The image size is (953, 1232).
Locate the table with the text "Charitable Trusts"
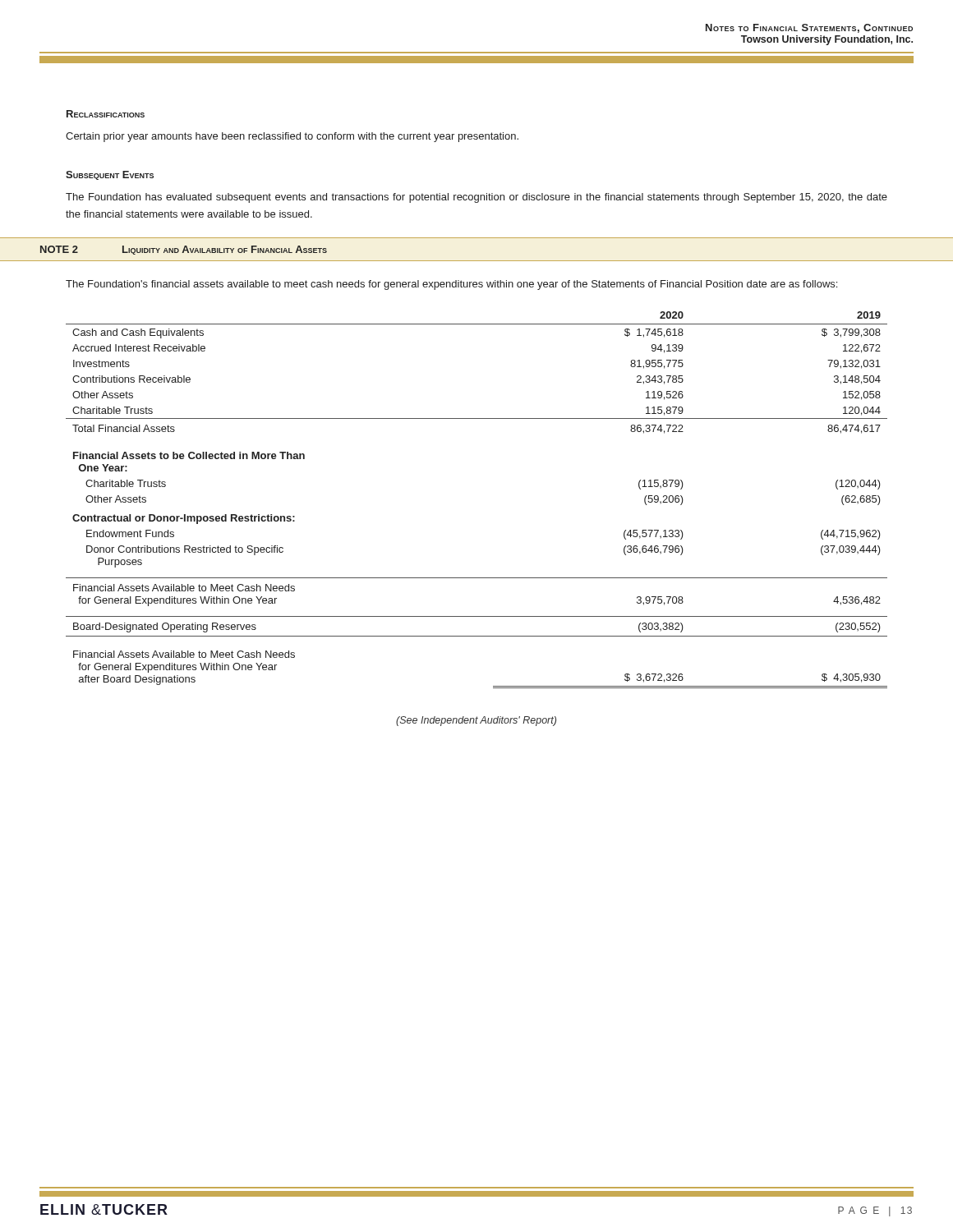(476, 497)
